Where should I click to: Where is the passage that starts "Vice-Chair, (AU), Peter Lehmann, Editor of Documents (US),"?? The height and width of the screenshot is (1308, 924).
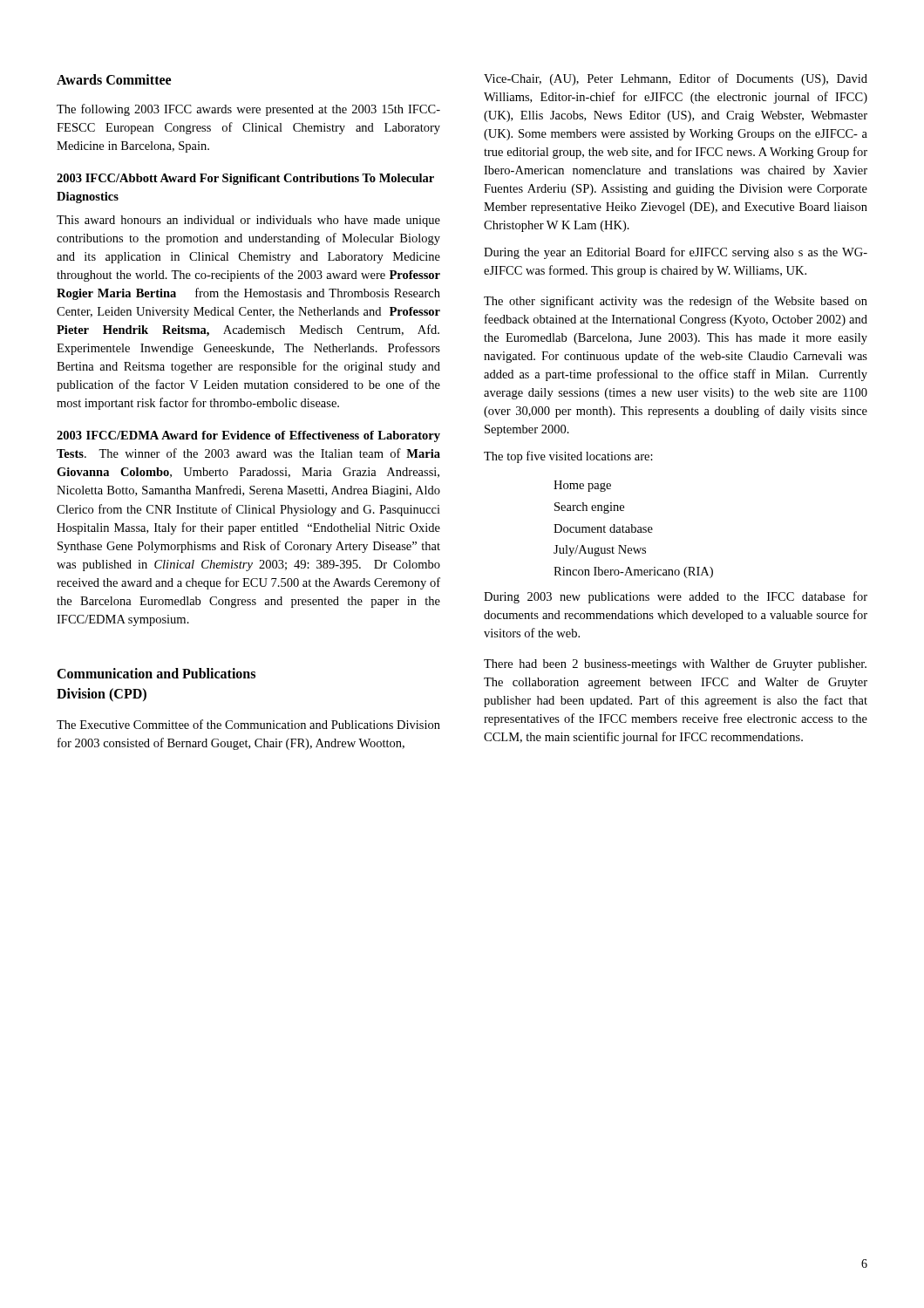(x=676, y=152)
